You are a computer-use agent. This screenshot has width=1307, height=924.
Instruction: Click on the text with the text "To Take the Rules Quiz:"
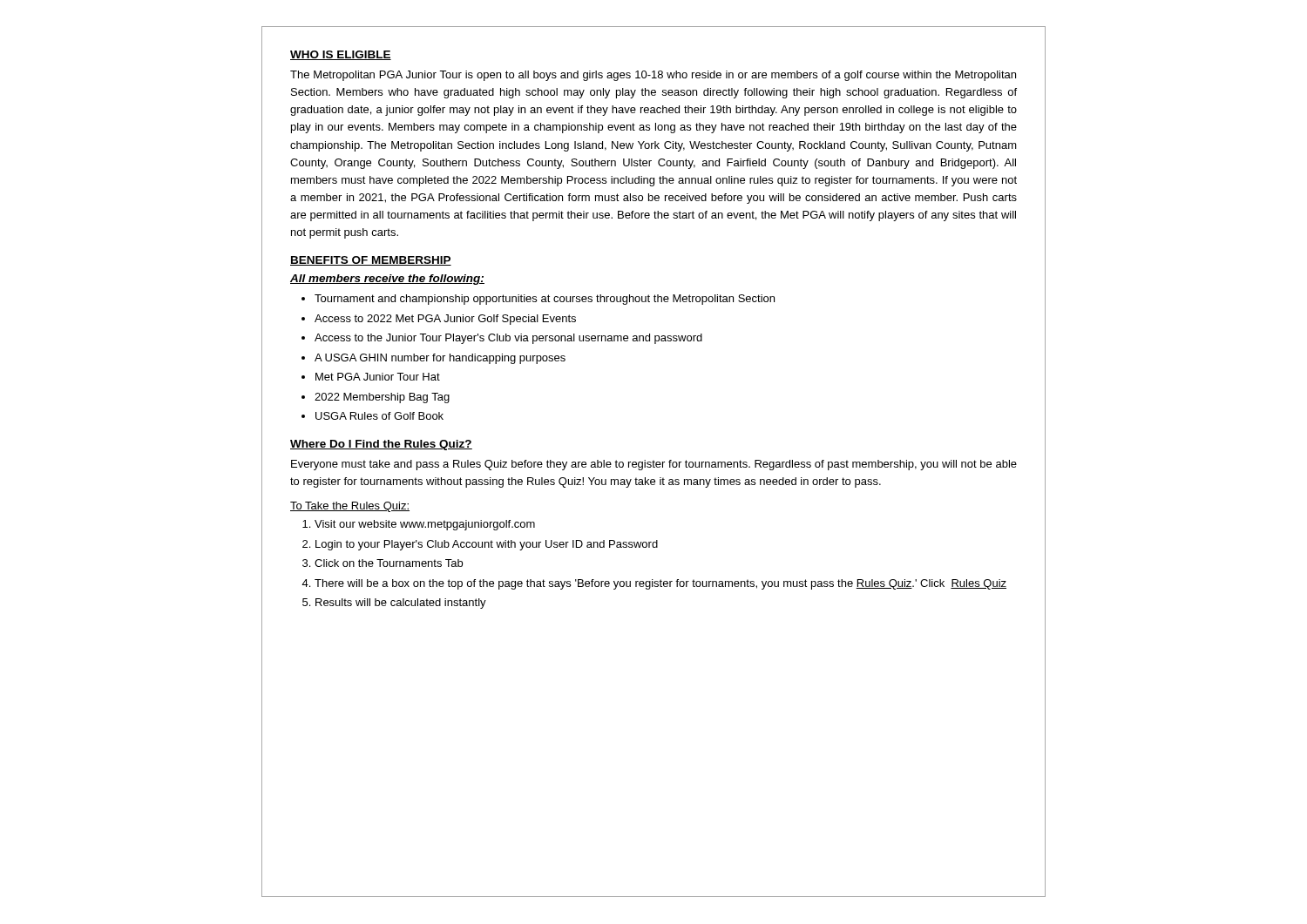coord(350,506)
